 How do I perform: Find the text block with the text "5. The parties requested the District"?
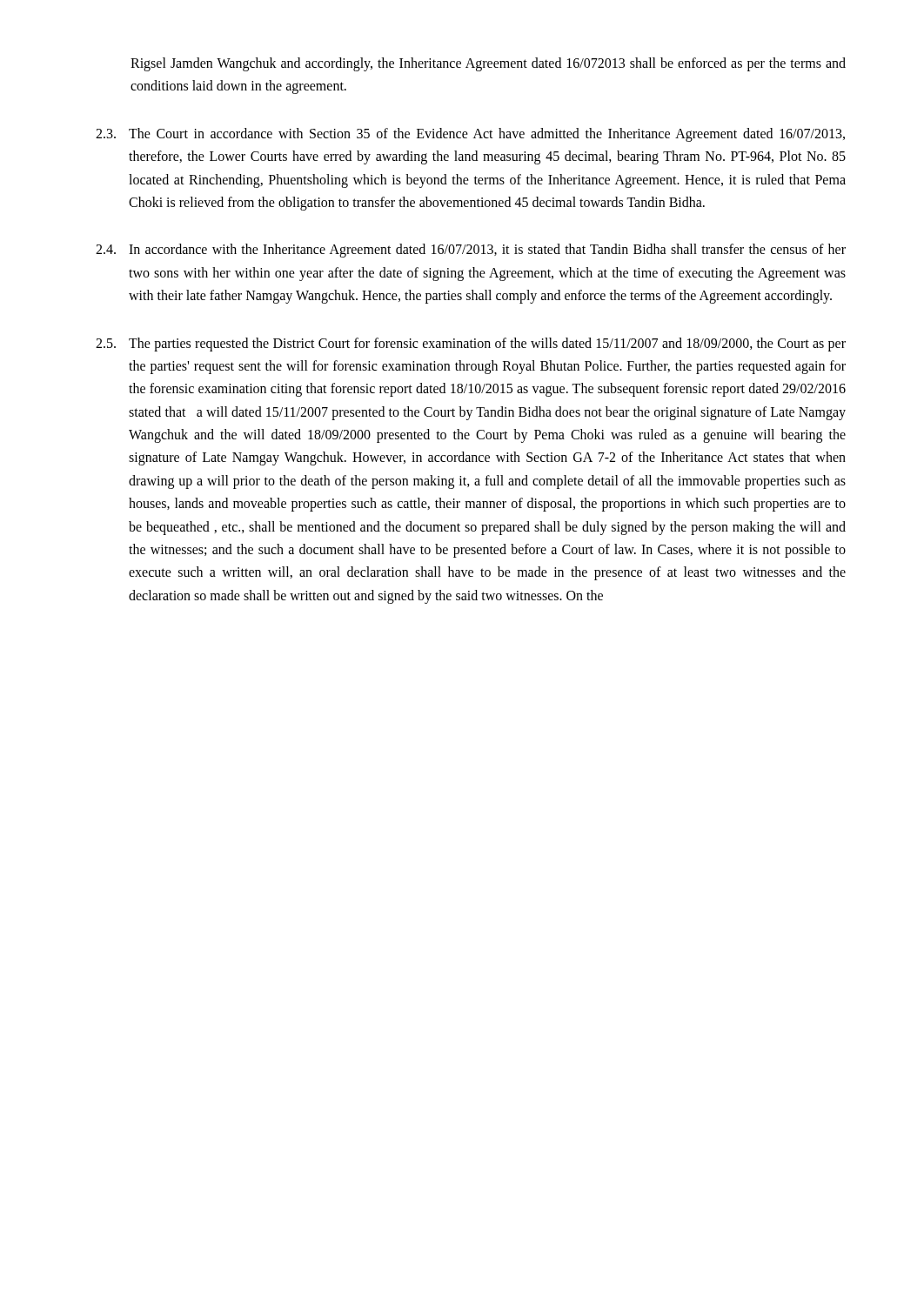point(471,470)
